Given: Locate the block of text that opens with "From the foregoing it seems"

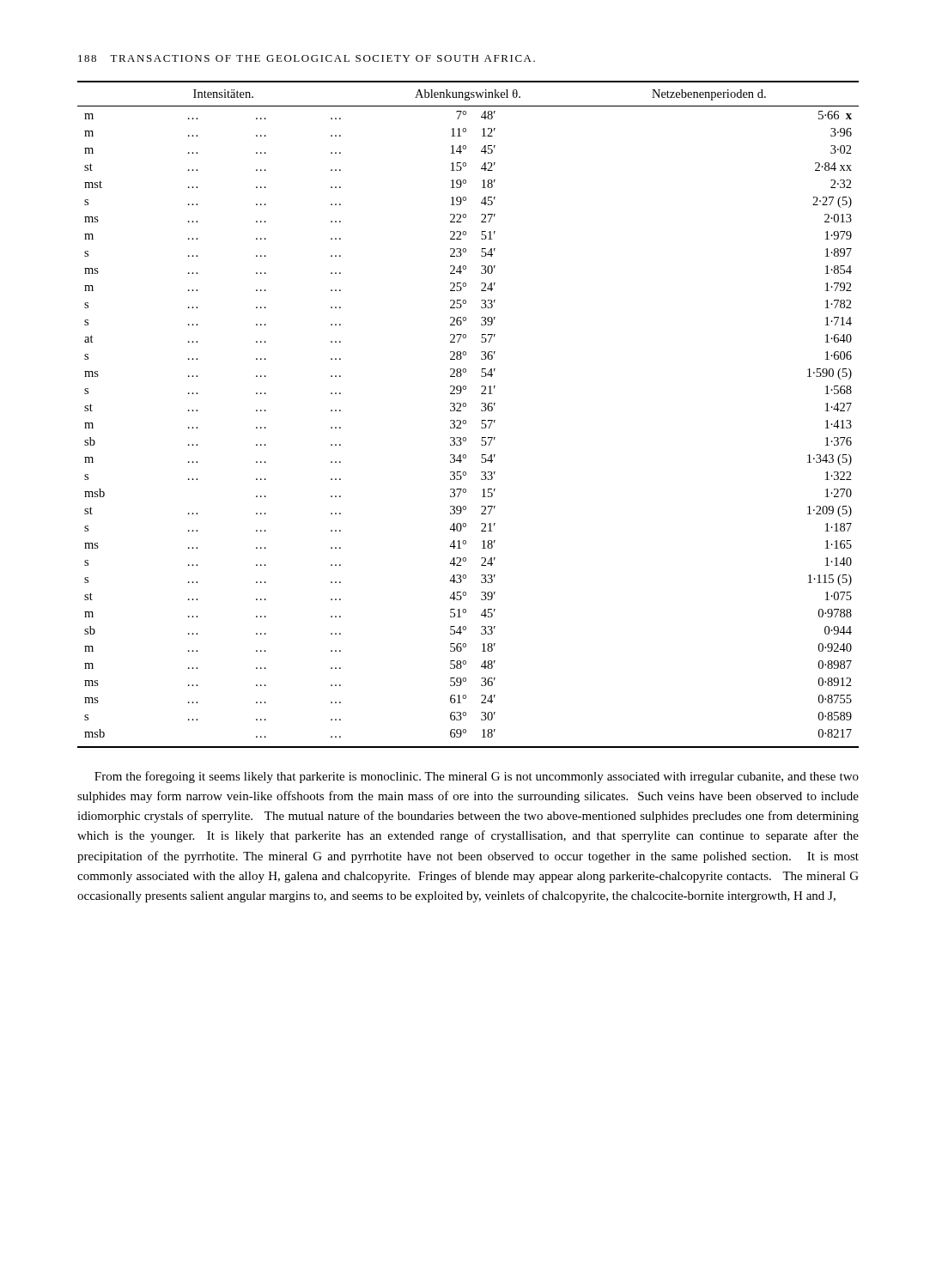Looking at the screenshot, I should [468, 836].
